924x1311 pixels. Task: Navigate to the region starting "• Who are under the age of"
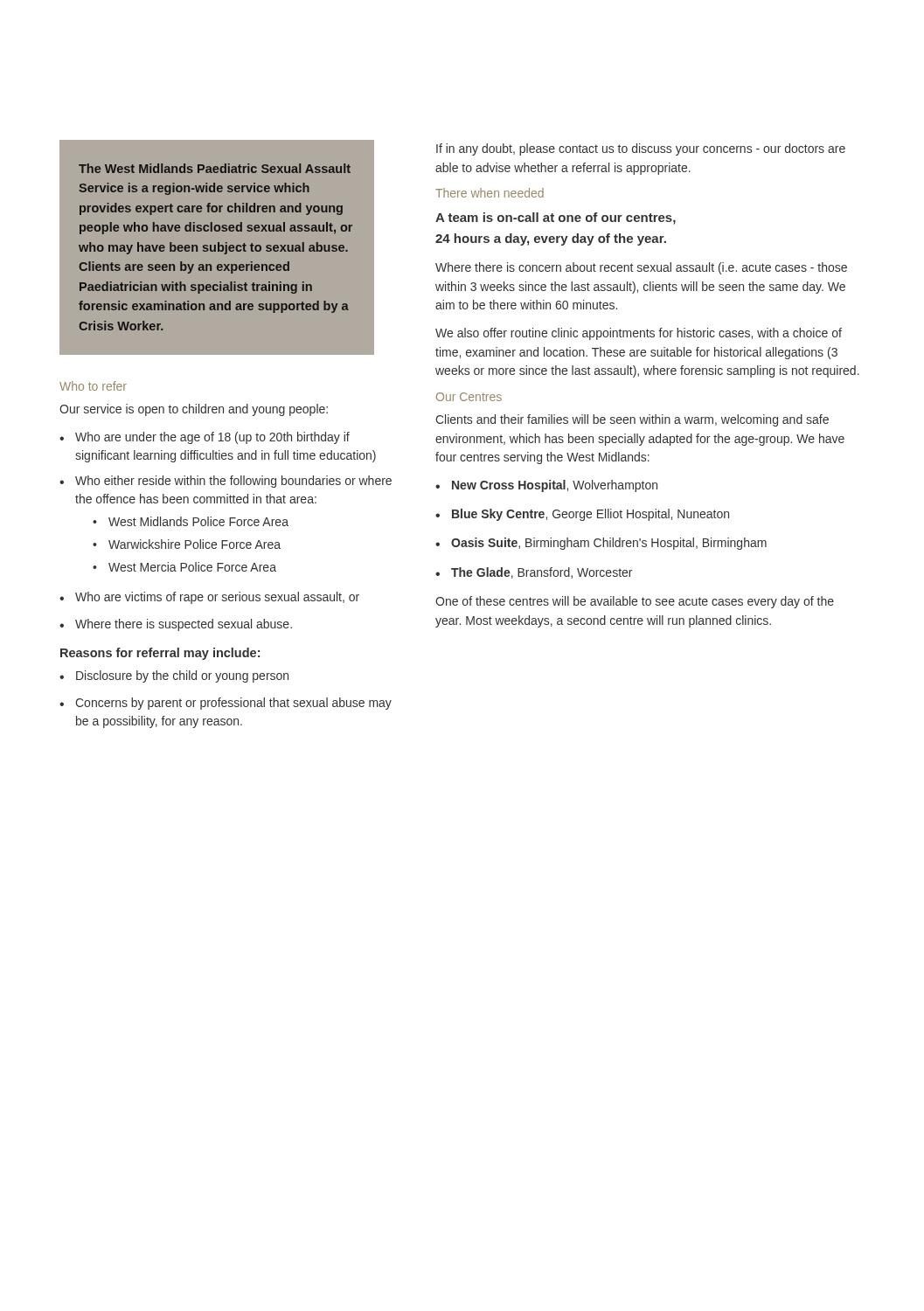230,447
